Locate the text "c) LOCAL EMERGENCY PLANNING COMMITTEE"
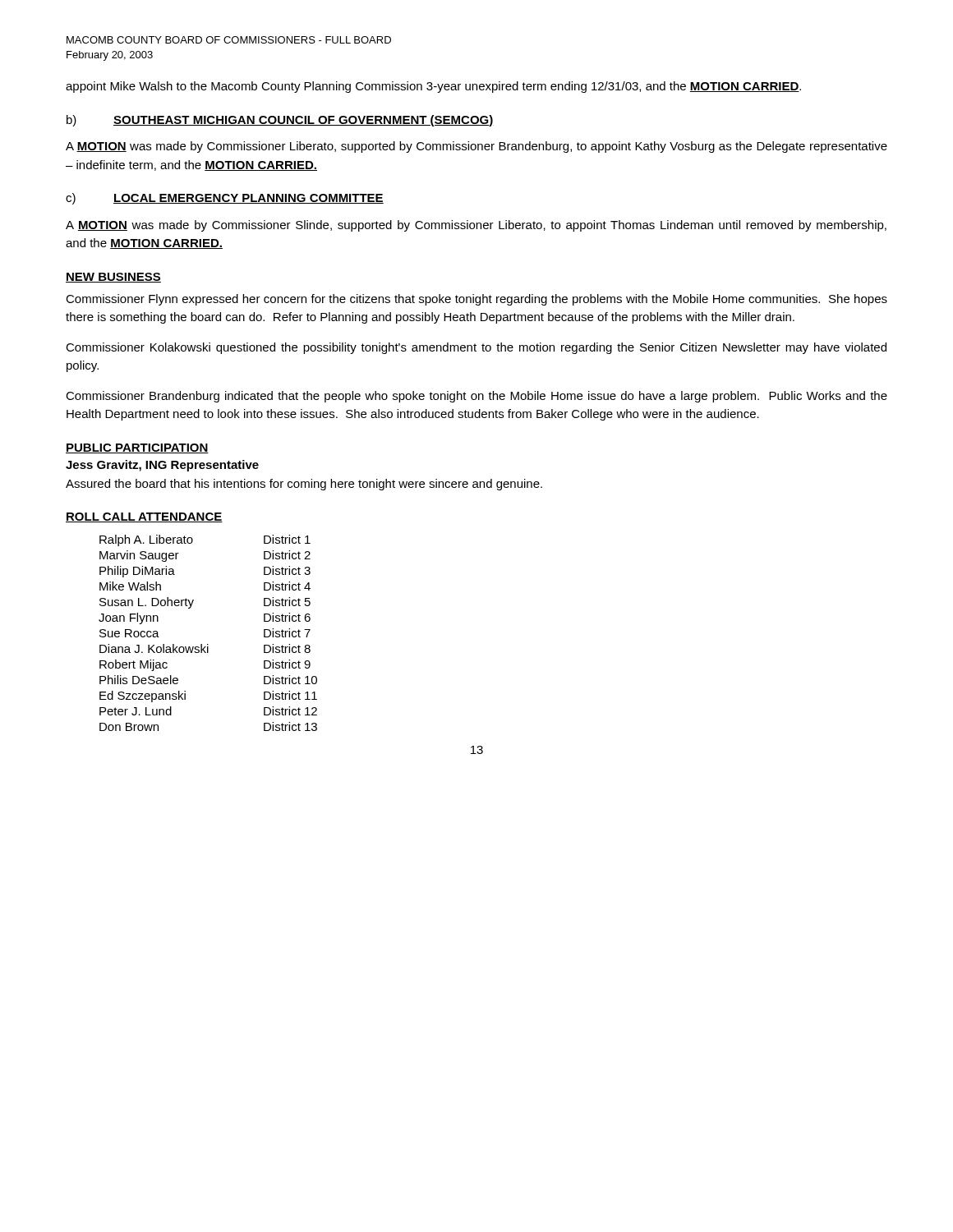 (225, 199)
